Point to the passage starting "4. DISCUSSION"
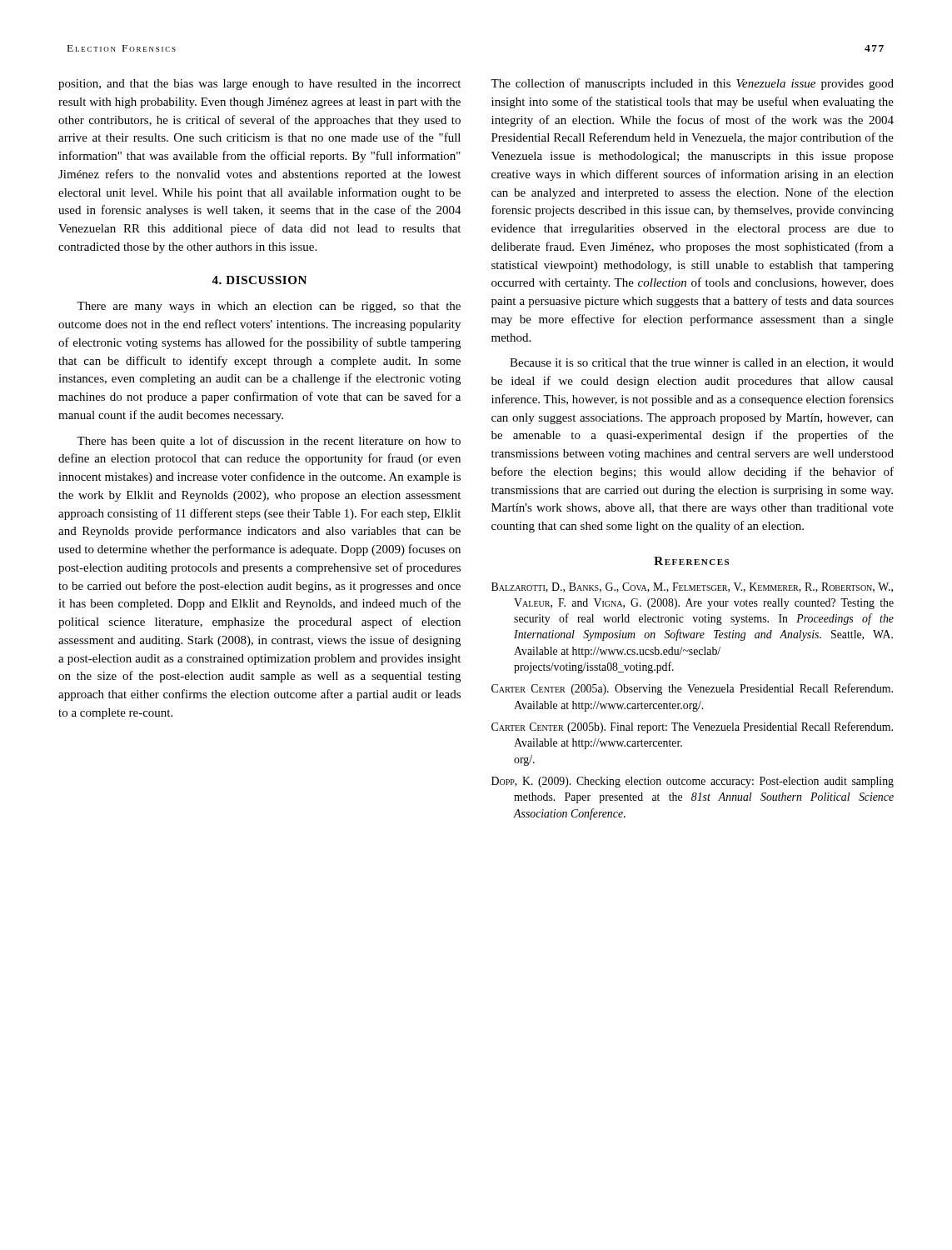The width and height of the screenshot is (952, 1250). (260, 280)
